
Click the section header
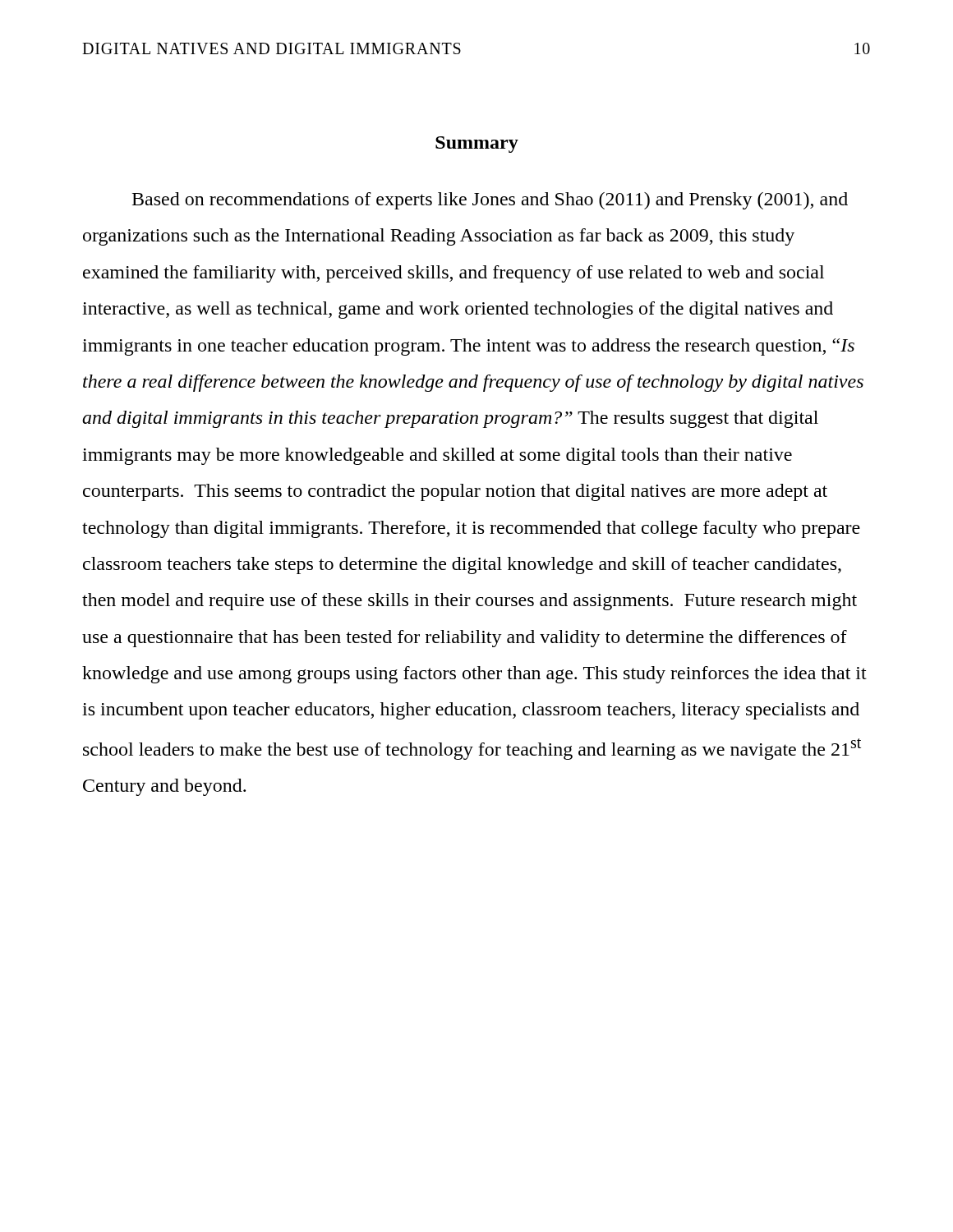pos(476,142)
